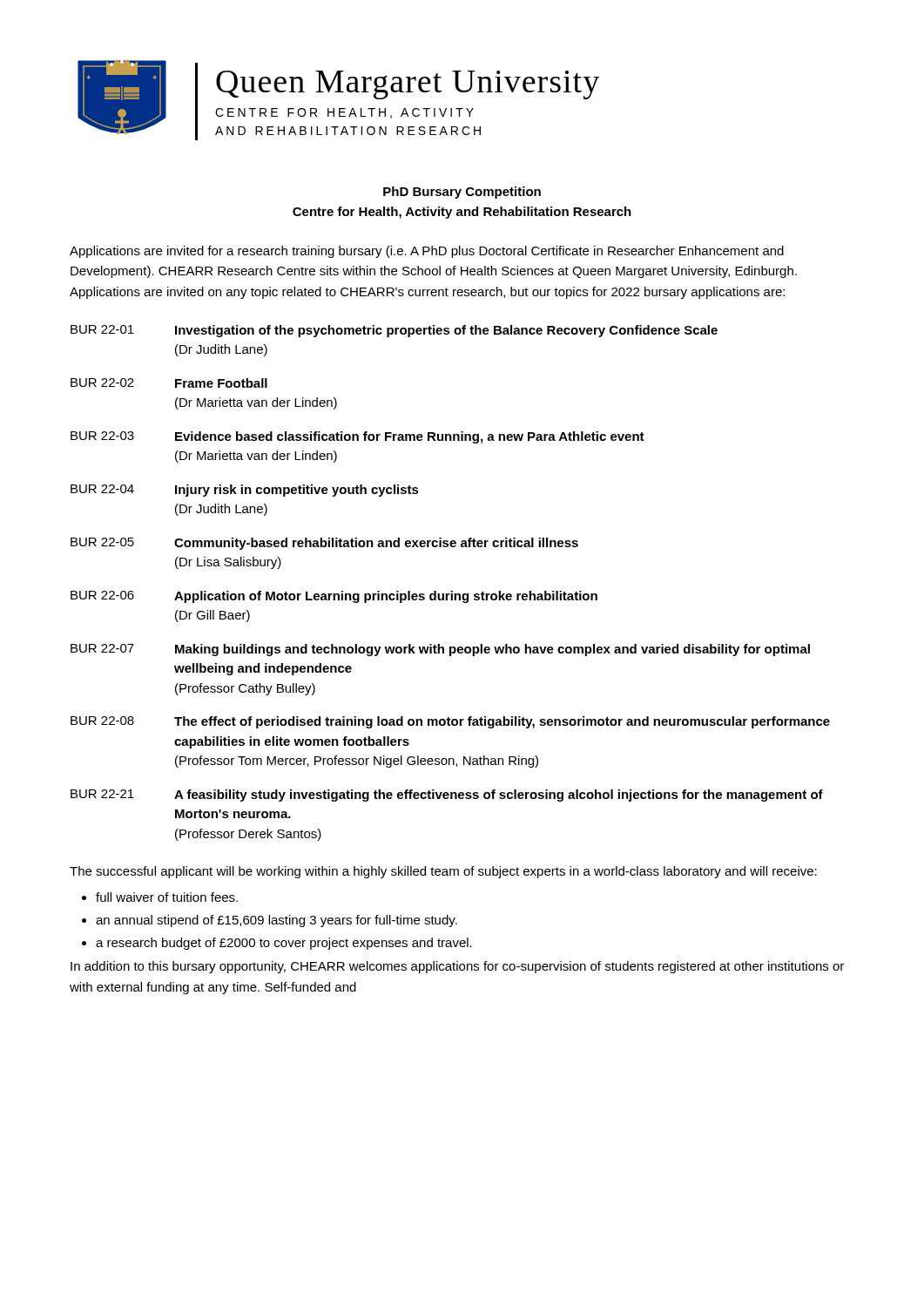Viewport: 924px width, 1307px height.
Task: Locate the logo
Action: [132, 101]
